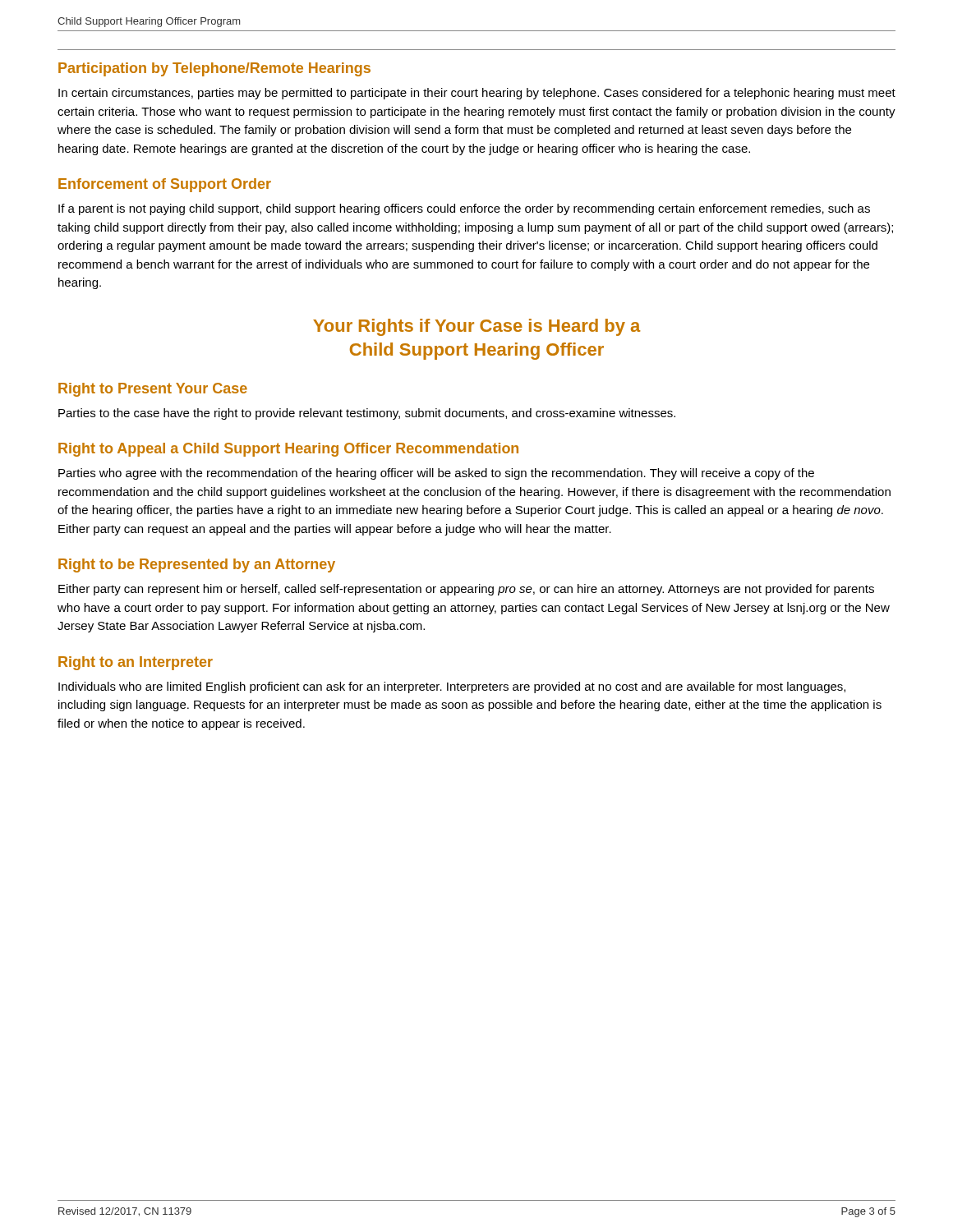Screen dimensions: 1232x953
Task: Navigate to the region starting "Enforcement of Support"
Action: click(164, 184)
